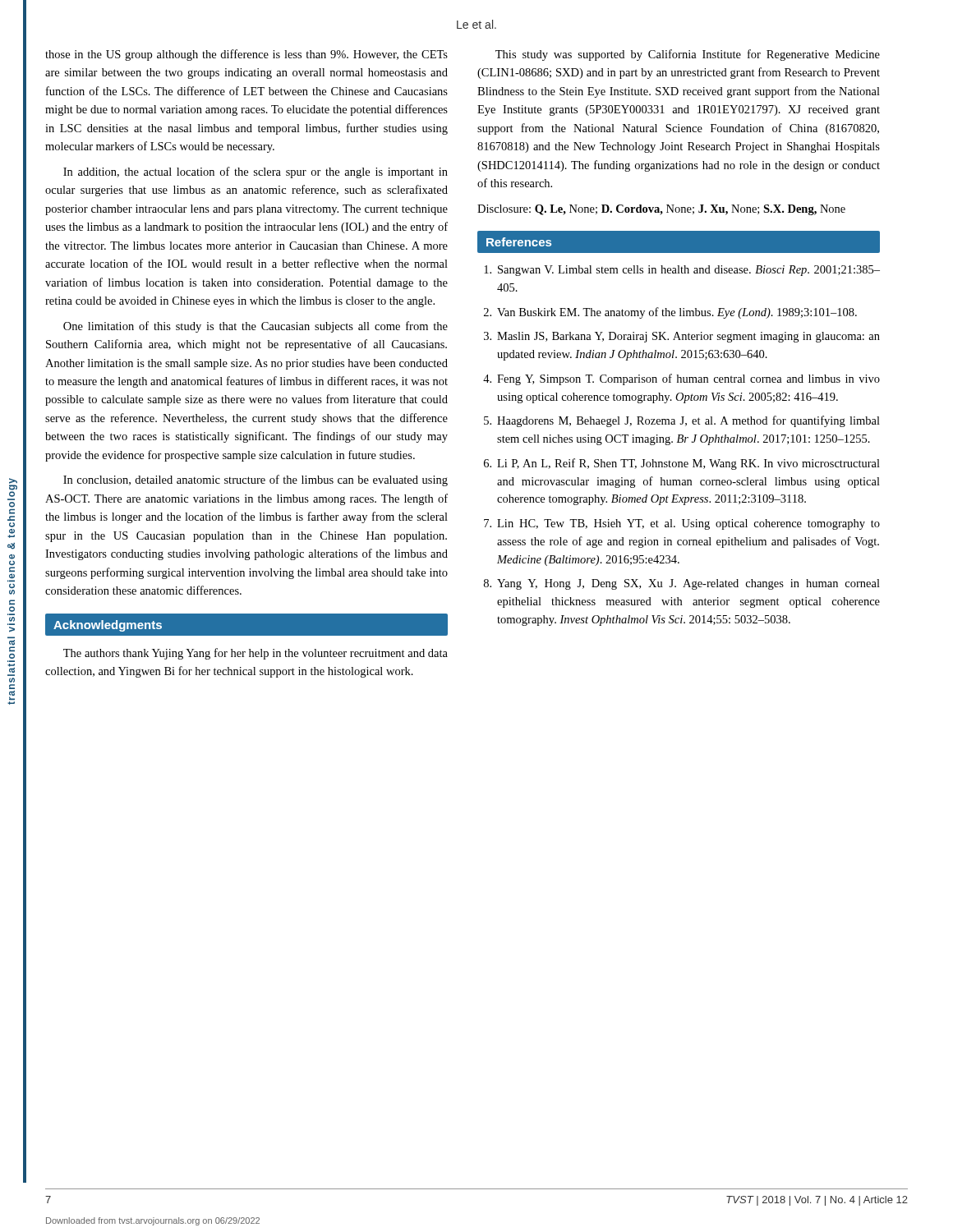Image resolution: width=953 pixels, height=1232 pixels.
Task: Locate the block of text that opens with "Sangwan V. Limbal"
Action: click(x=679, y=279)
